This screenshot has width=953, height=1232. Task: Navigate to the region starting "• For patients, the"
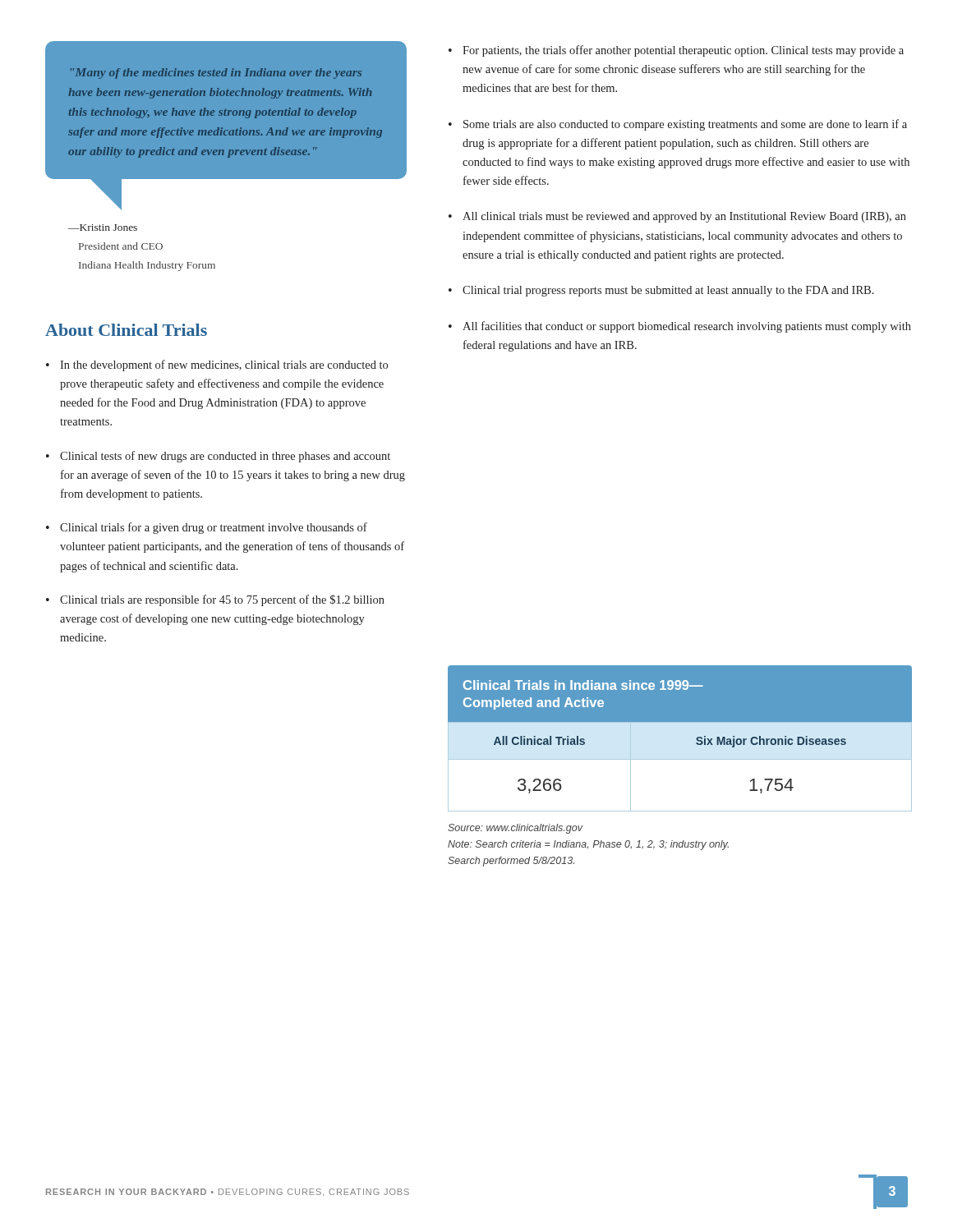click(x=680, y=70)
